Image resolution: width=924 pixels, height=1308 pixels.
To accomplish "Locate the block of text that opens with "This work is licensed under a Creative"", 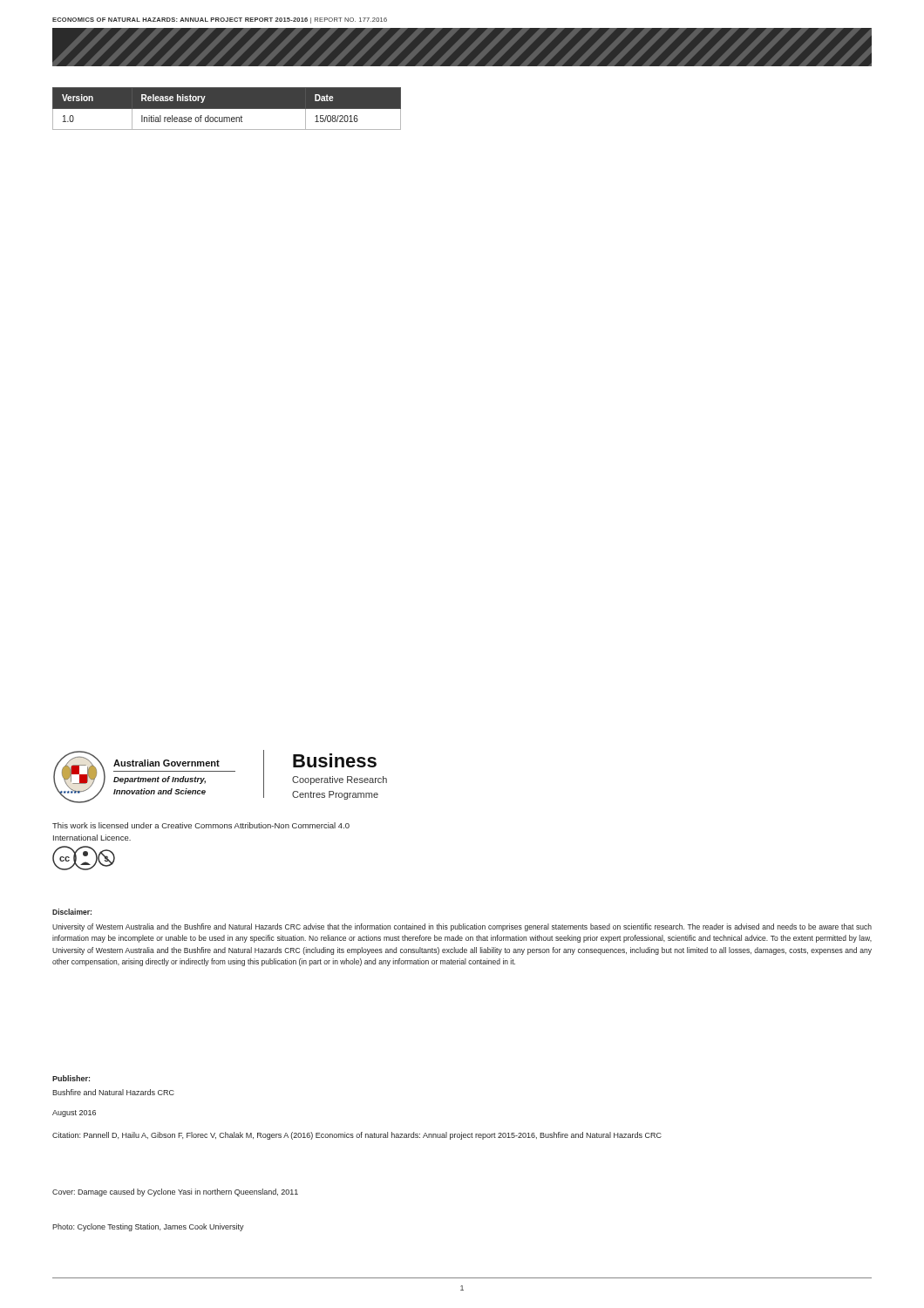I will pos(201,832).
